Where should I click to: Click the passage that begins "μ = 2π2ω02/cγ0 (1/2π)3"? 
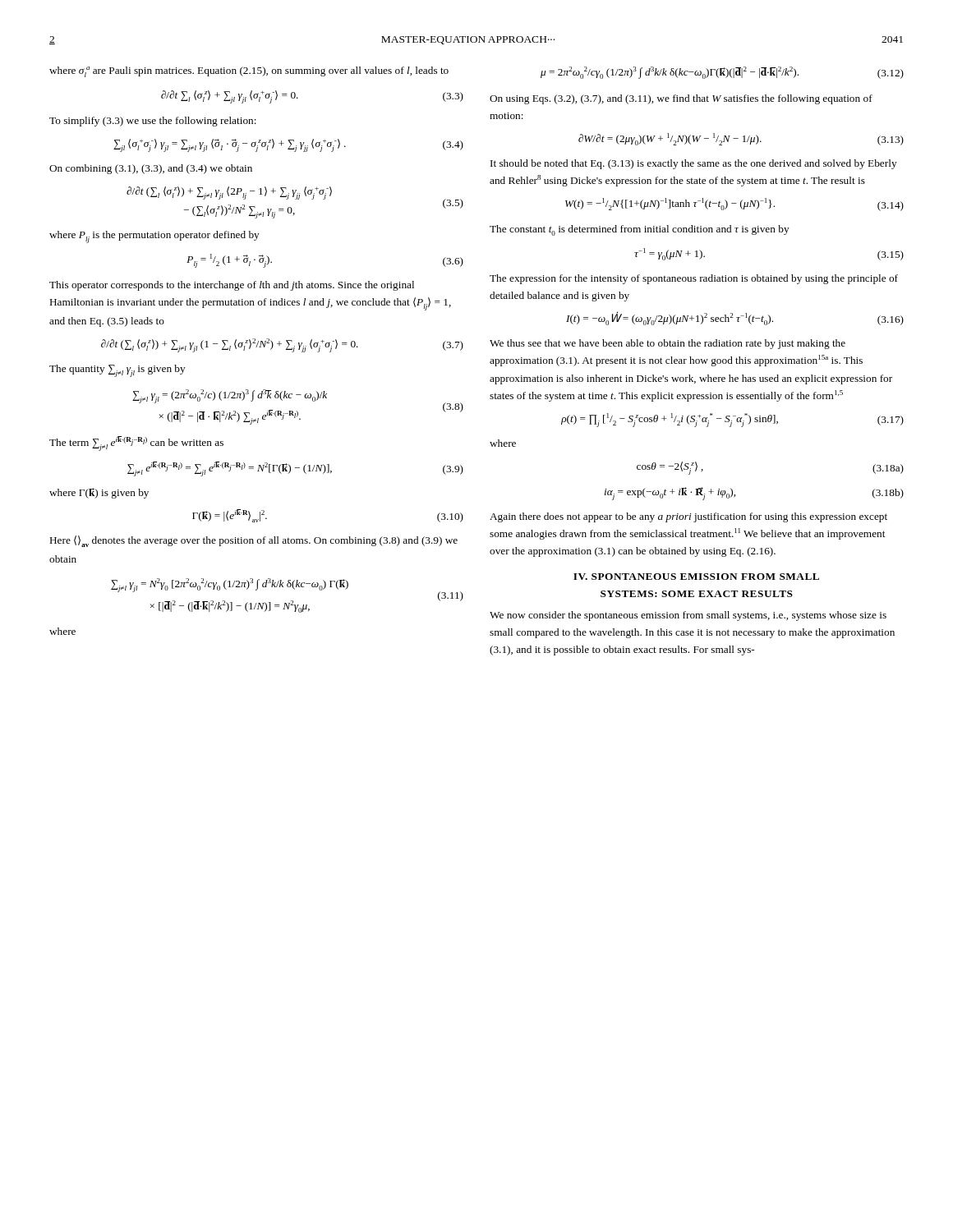(697, 360)
